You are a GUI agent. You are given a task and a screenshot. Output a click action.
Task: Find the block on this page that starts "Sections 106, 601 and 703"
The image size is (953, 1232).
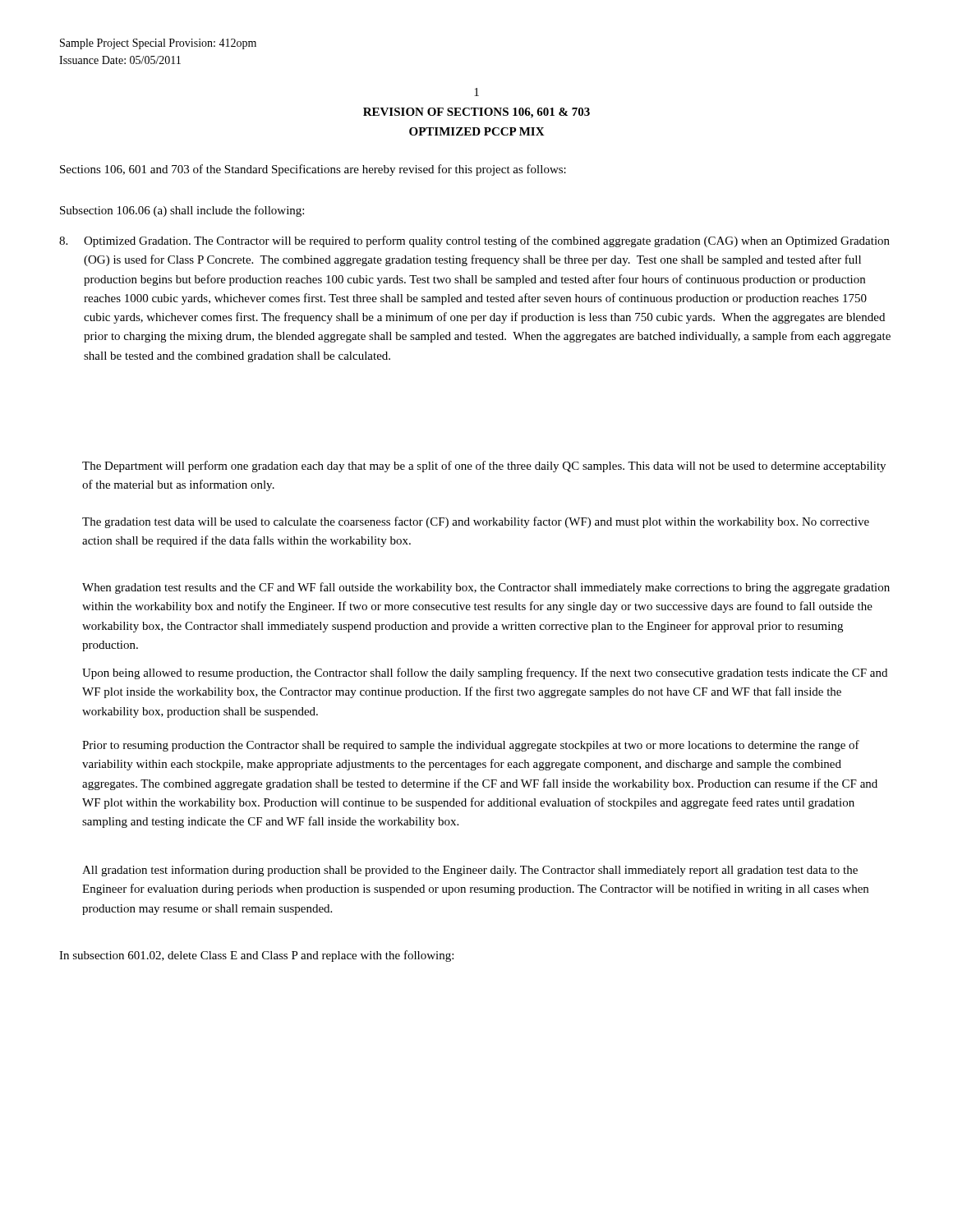click(x=313, y=169)
